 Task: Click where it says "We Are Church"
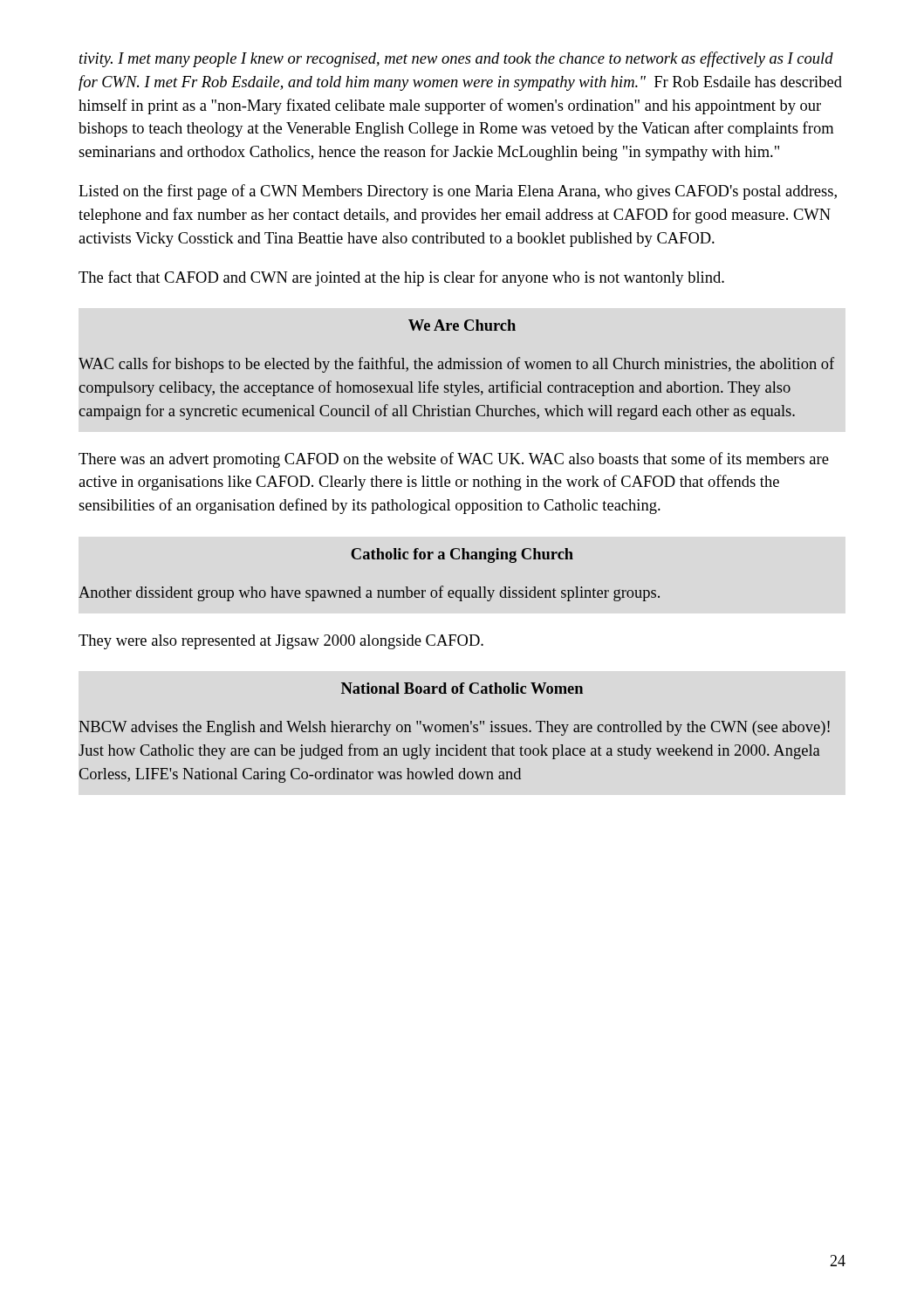(462, 326)
